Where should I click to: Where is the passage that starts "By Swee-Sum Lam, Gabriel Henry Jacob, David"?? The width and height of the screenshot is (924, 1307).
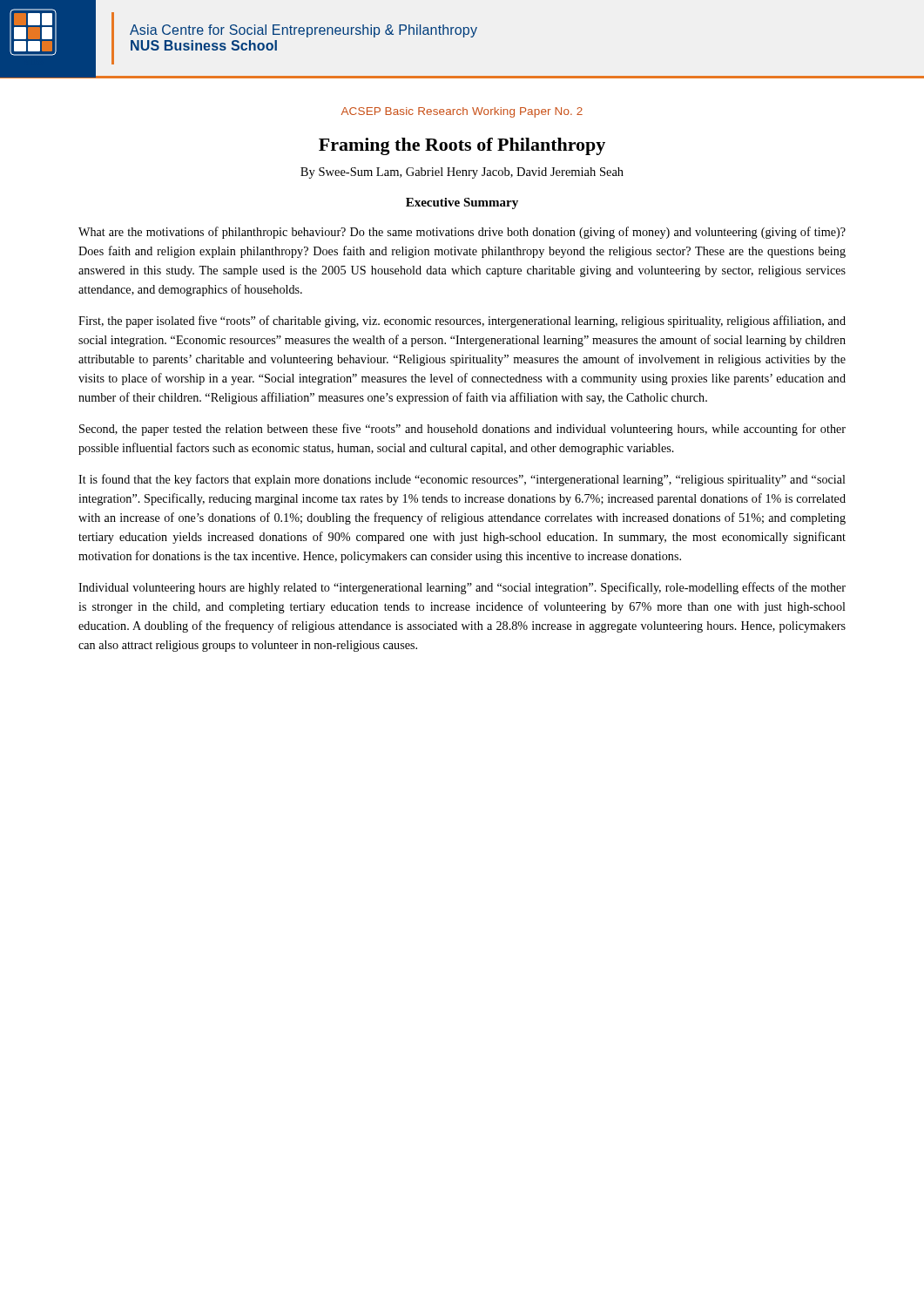(x=462, y=172)
